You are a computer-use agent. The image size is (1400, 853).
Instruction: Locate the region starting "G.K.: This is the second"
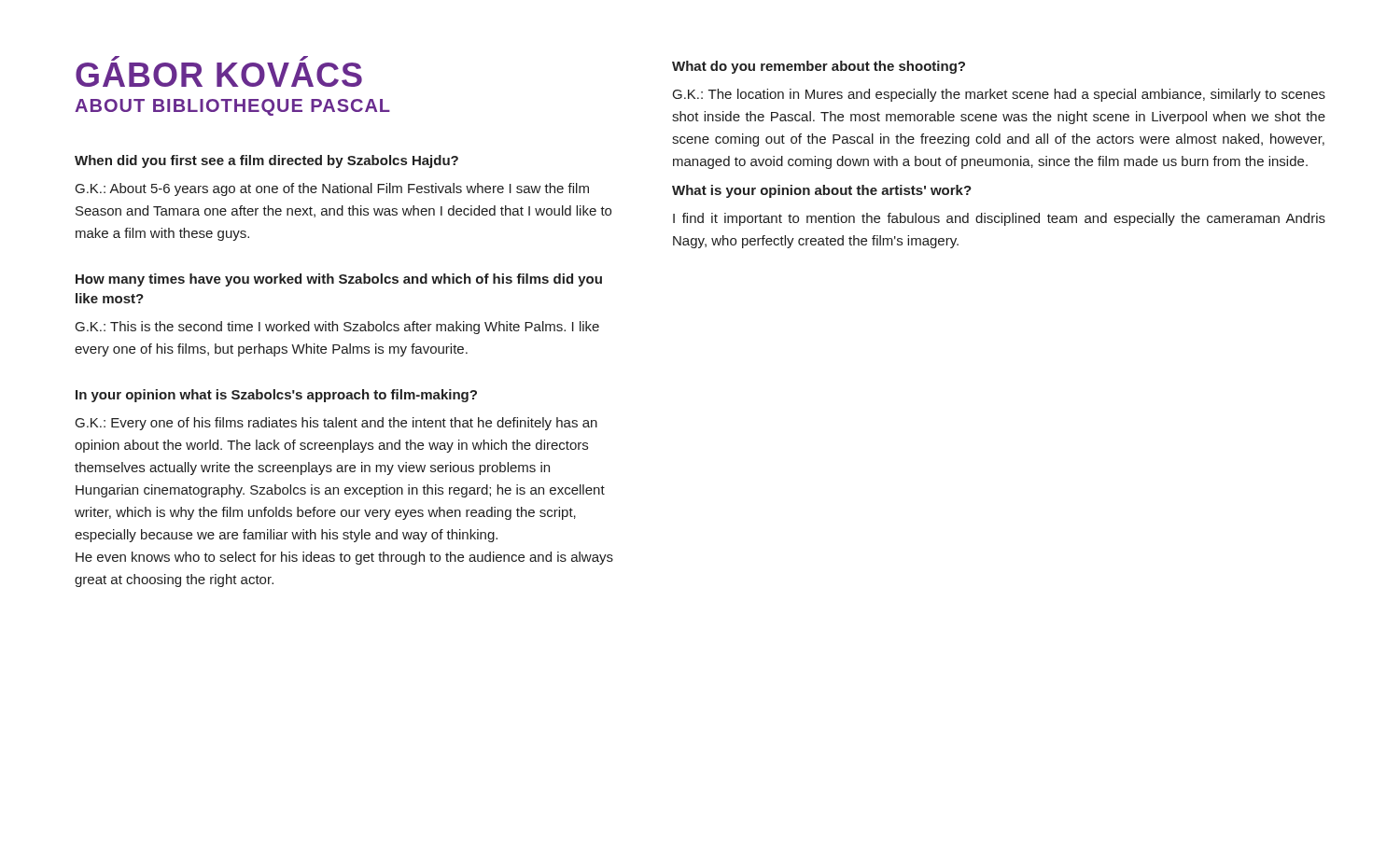pyautogui.click(x=337, y=338)
